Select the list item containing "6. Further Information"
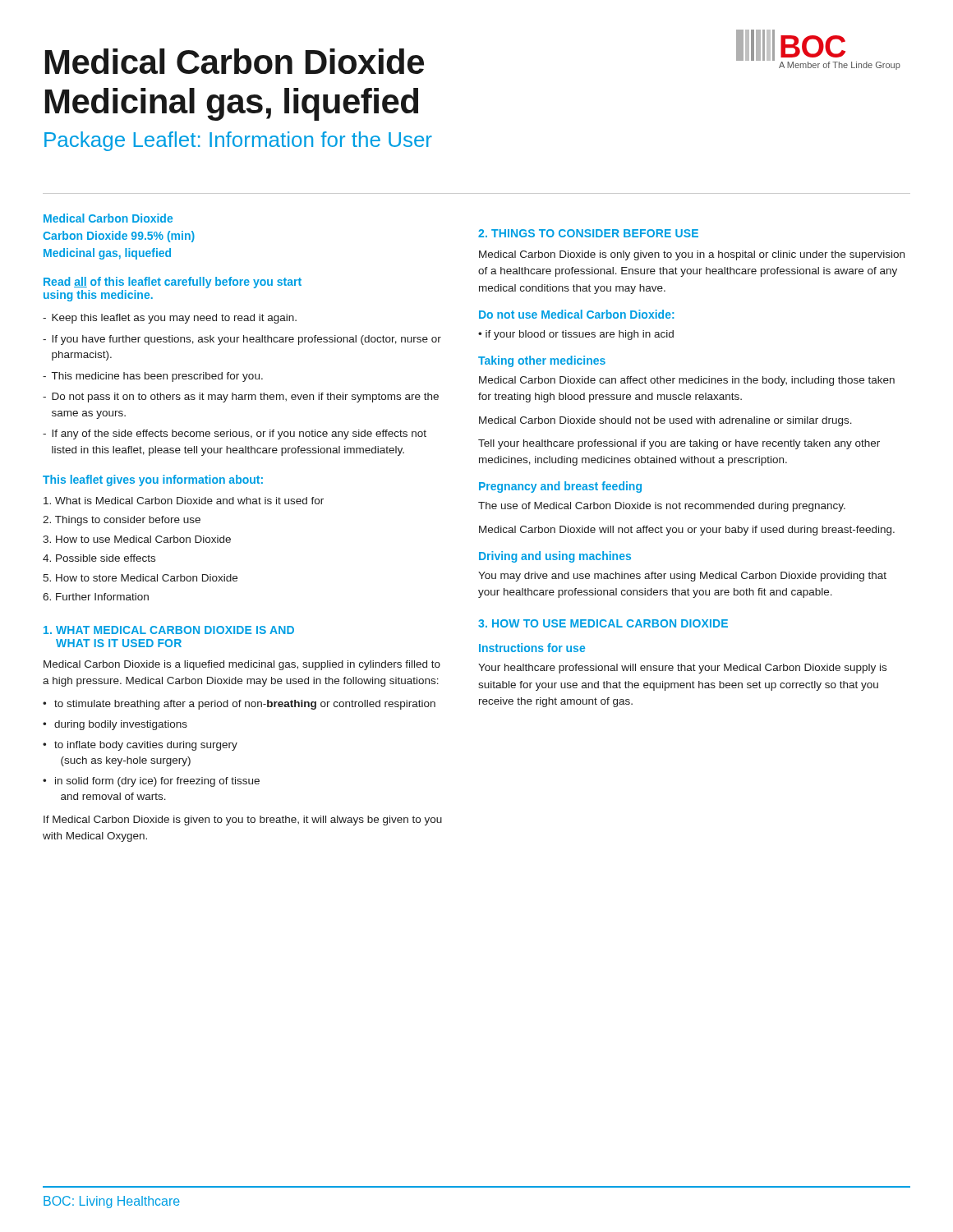This screenshot has height=1232, width=953. pyautogui.click(x=96, y=597)
